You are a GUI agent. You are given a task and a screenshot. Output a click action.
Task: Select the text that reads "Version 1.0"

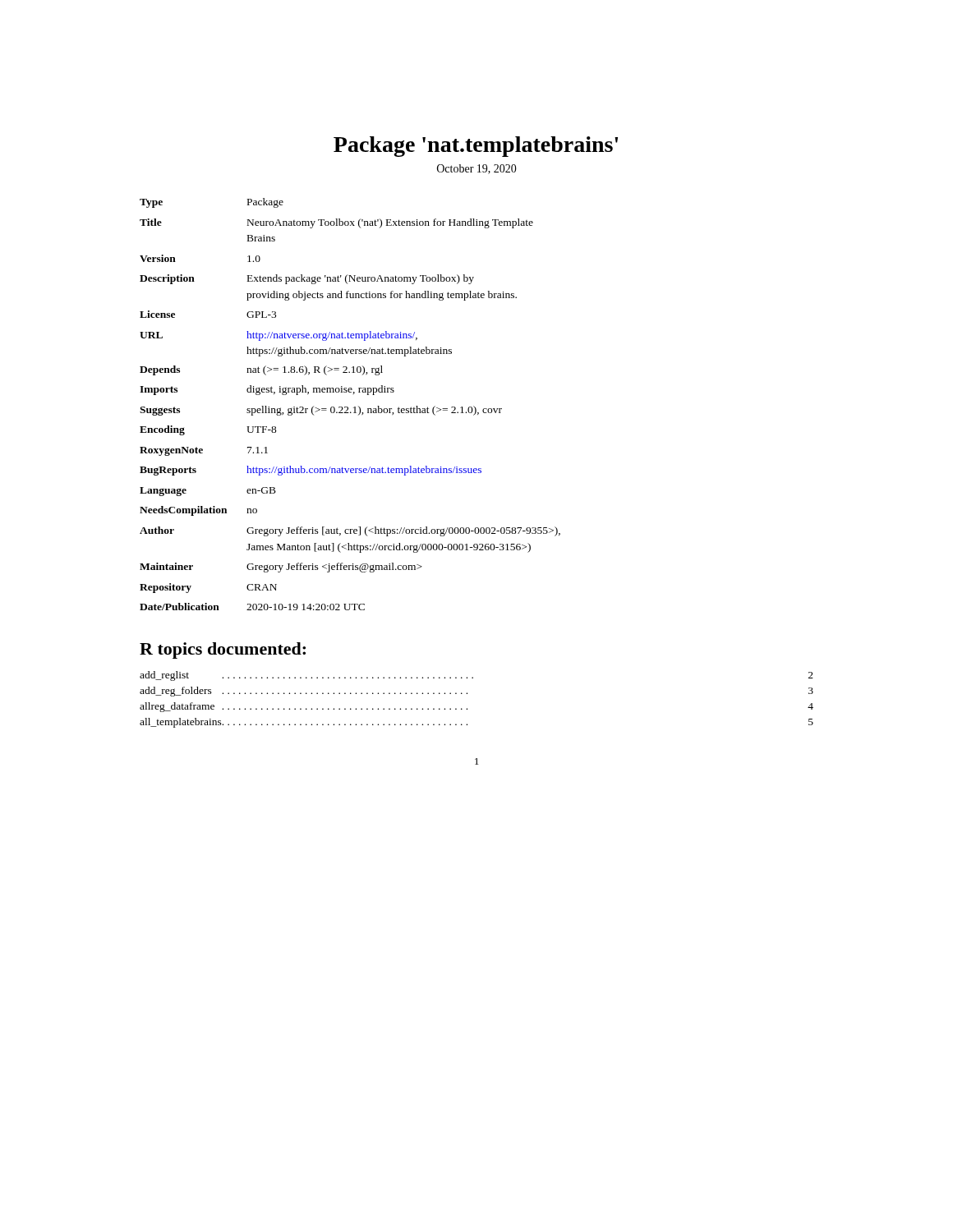[157, 258]
